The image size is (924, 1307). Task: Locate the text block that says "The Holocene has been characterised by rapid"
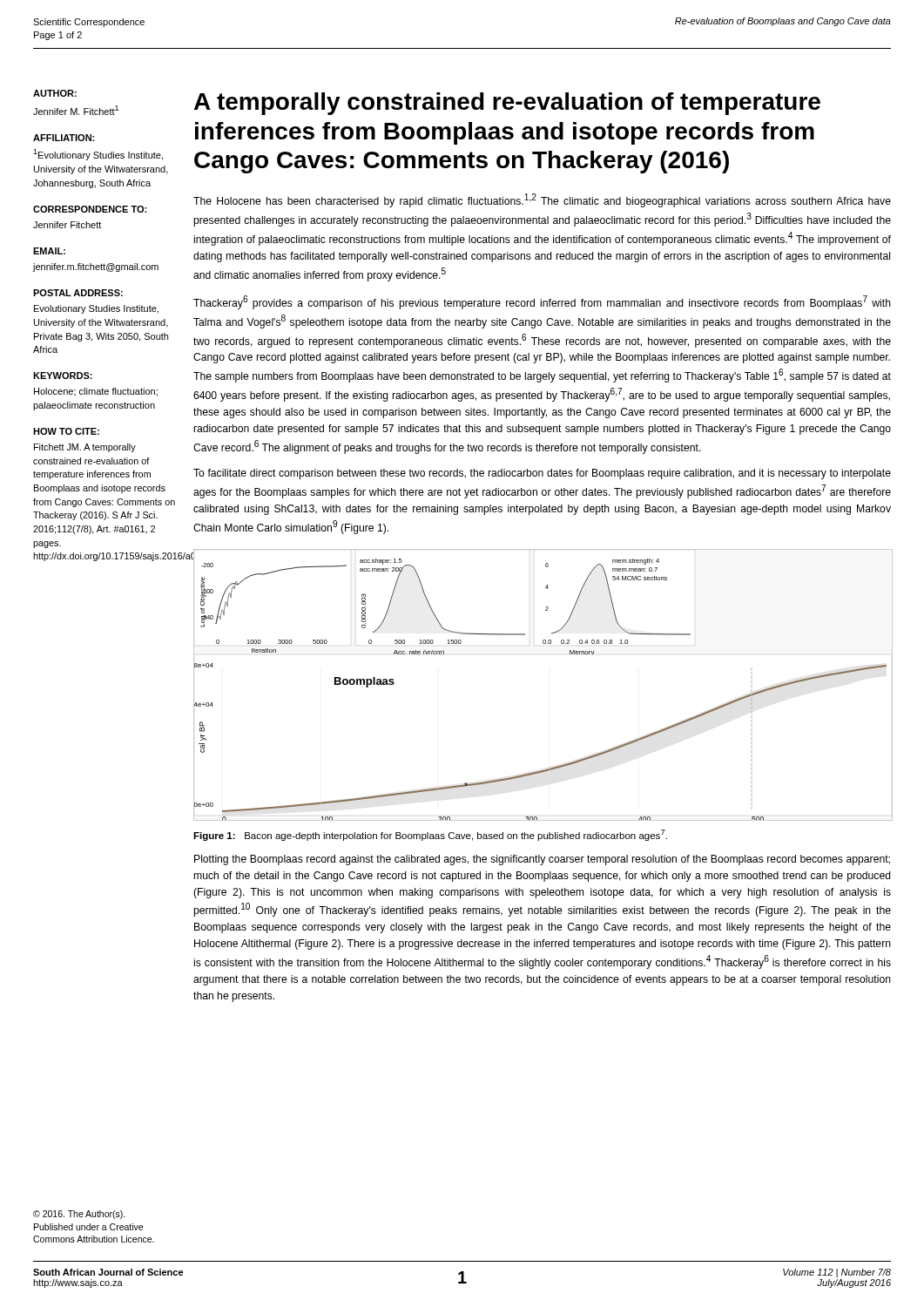pyautogui.click(x=542, y=237)
